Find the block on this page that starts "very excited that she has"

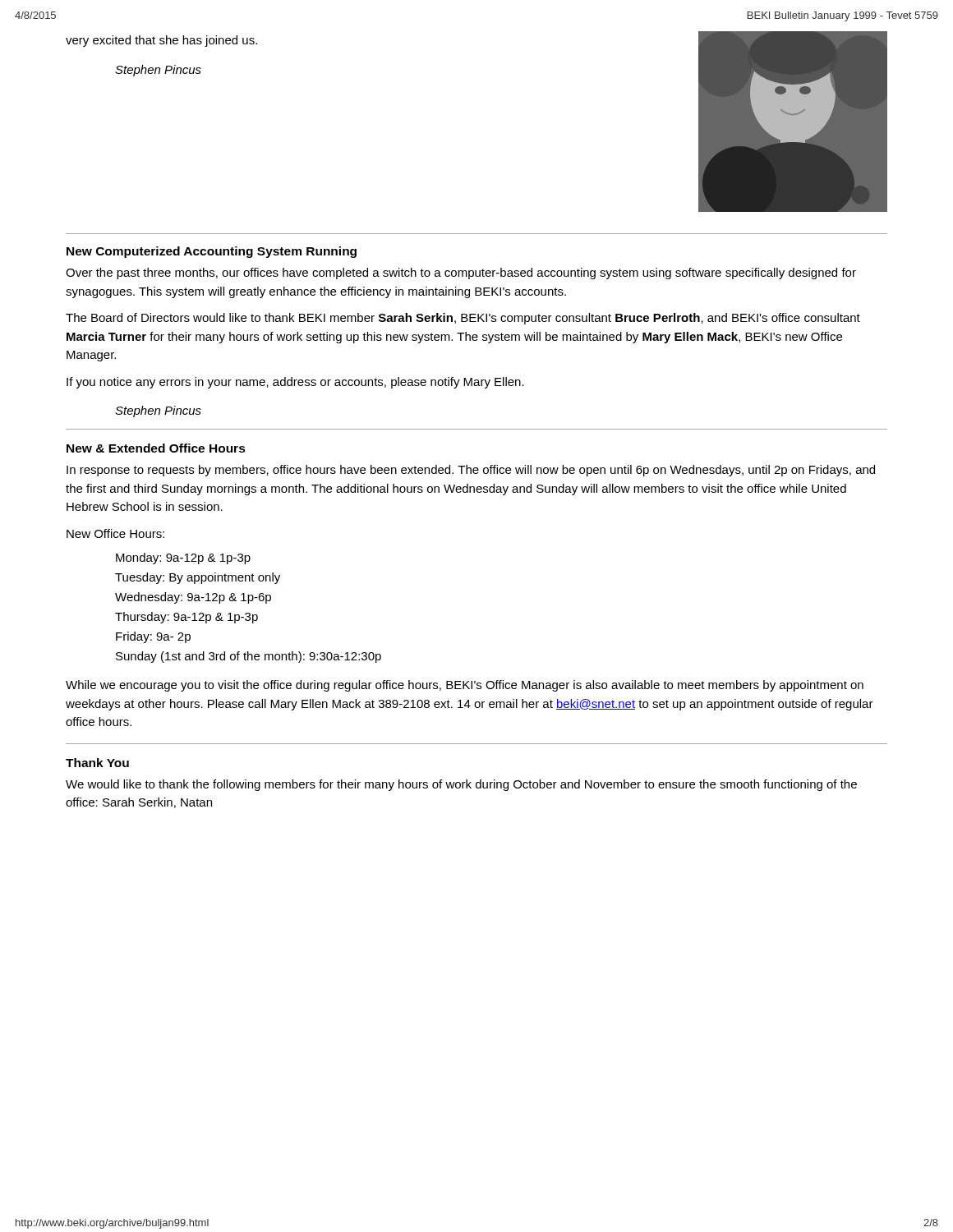pyautogui.click(x=162, y=40)
